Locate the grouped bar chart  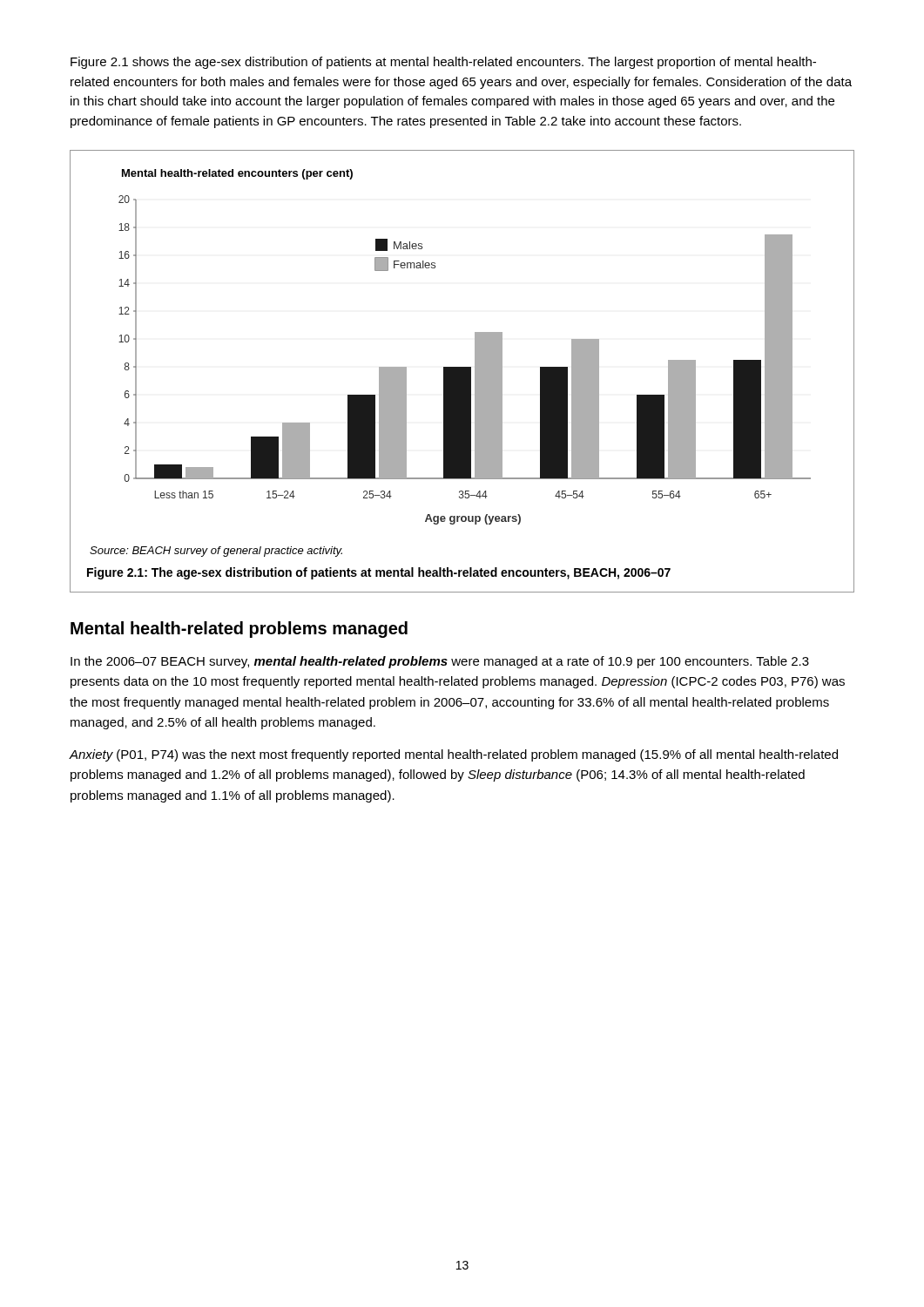462,371
